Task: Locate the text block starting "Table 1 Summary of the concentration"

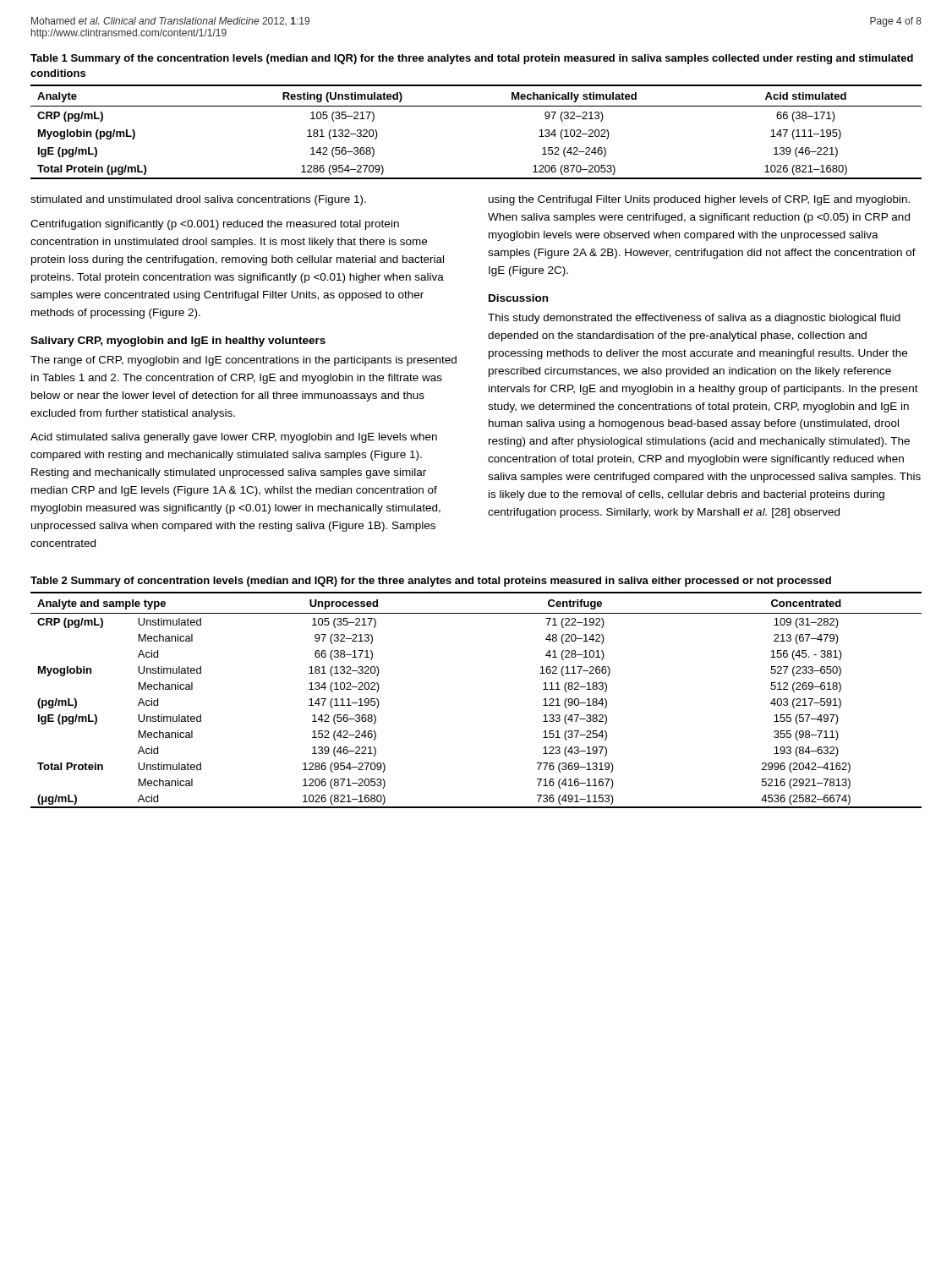Action: (472, 66)
